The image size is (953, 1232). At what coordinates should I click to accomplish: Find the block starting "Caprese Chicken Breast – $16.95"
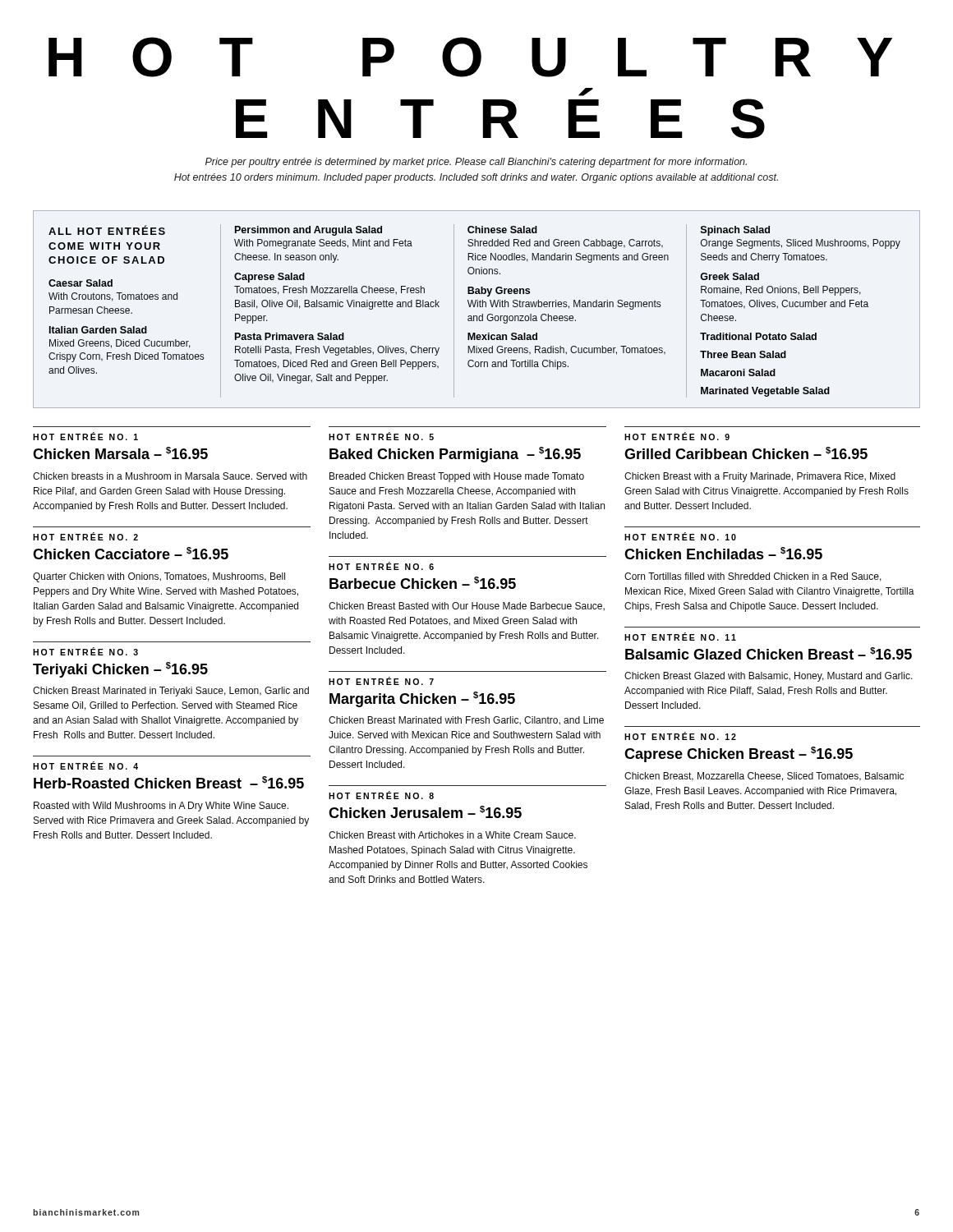click(739, 754)
